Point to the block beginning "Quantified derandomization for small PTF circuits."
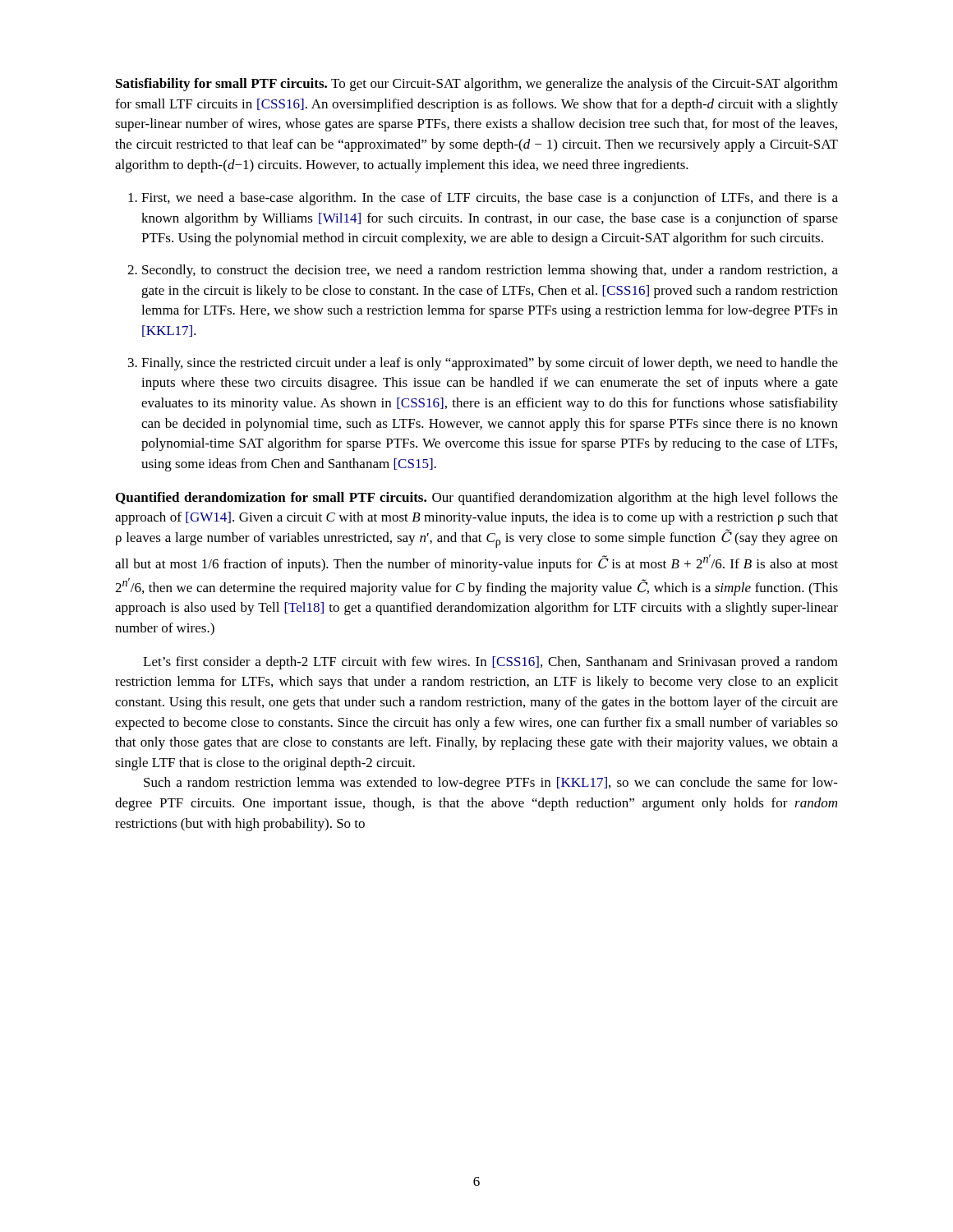The image size is (953, 1232). coord(476,562)
